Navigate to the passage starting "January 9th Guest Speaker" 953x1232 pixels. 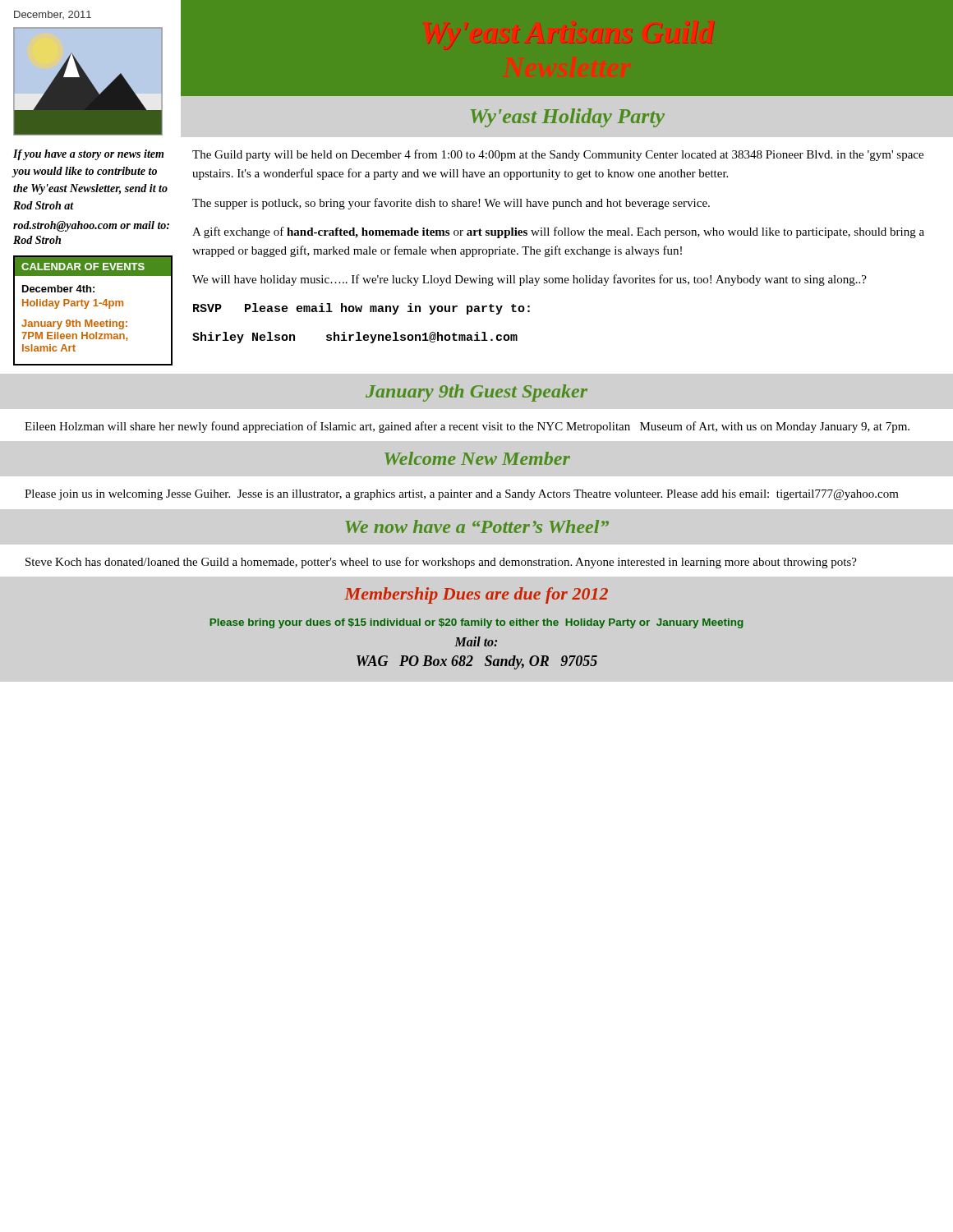click(x=476, y=391)
